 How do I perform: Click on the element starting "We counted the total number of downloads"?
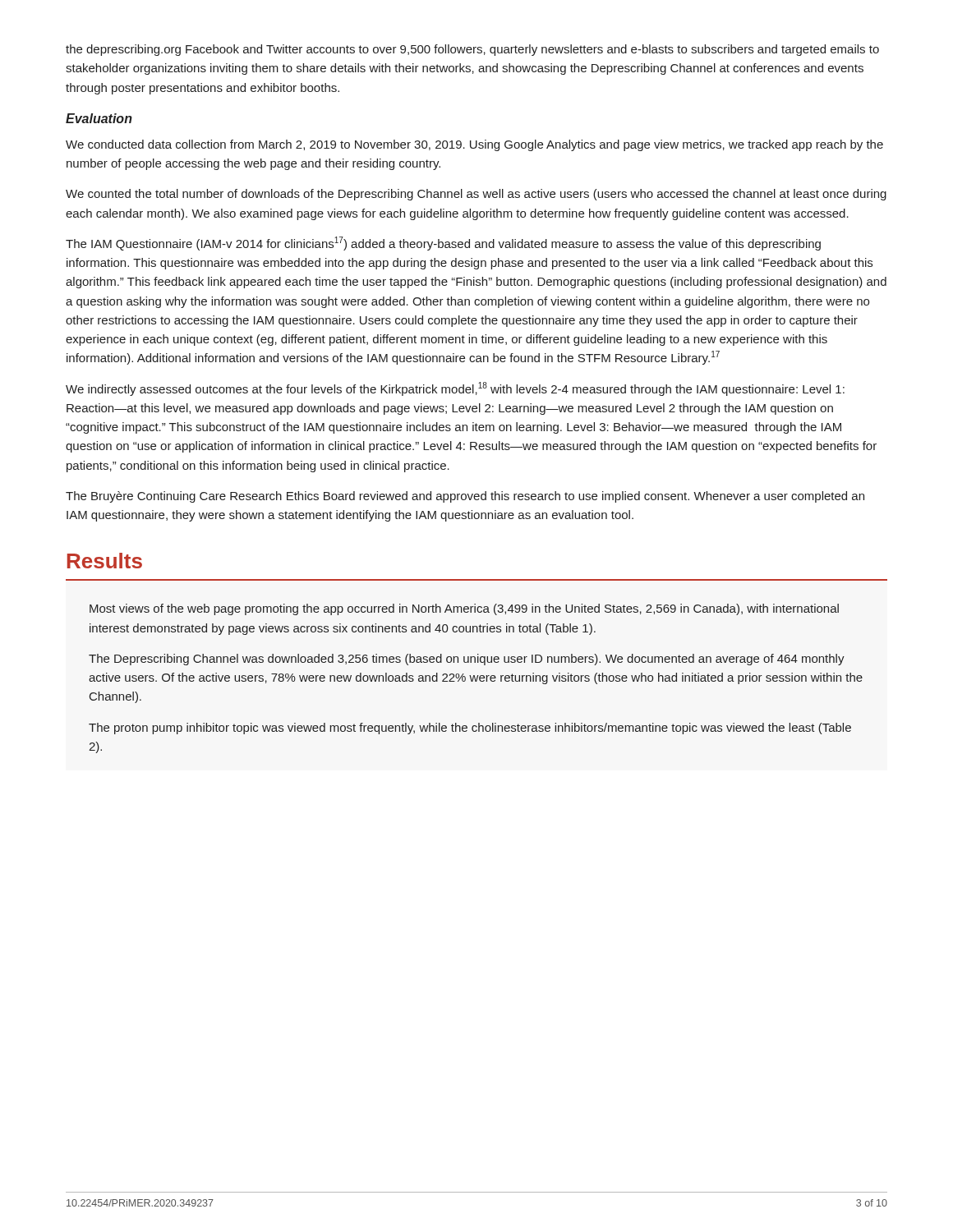[476, 203]
